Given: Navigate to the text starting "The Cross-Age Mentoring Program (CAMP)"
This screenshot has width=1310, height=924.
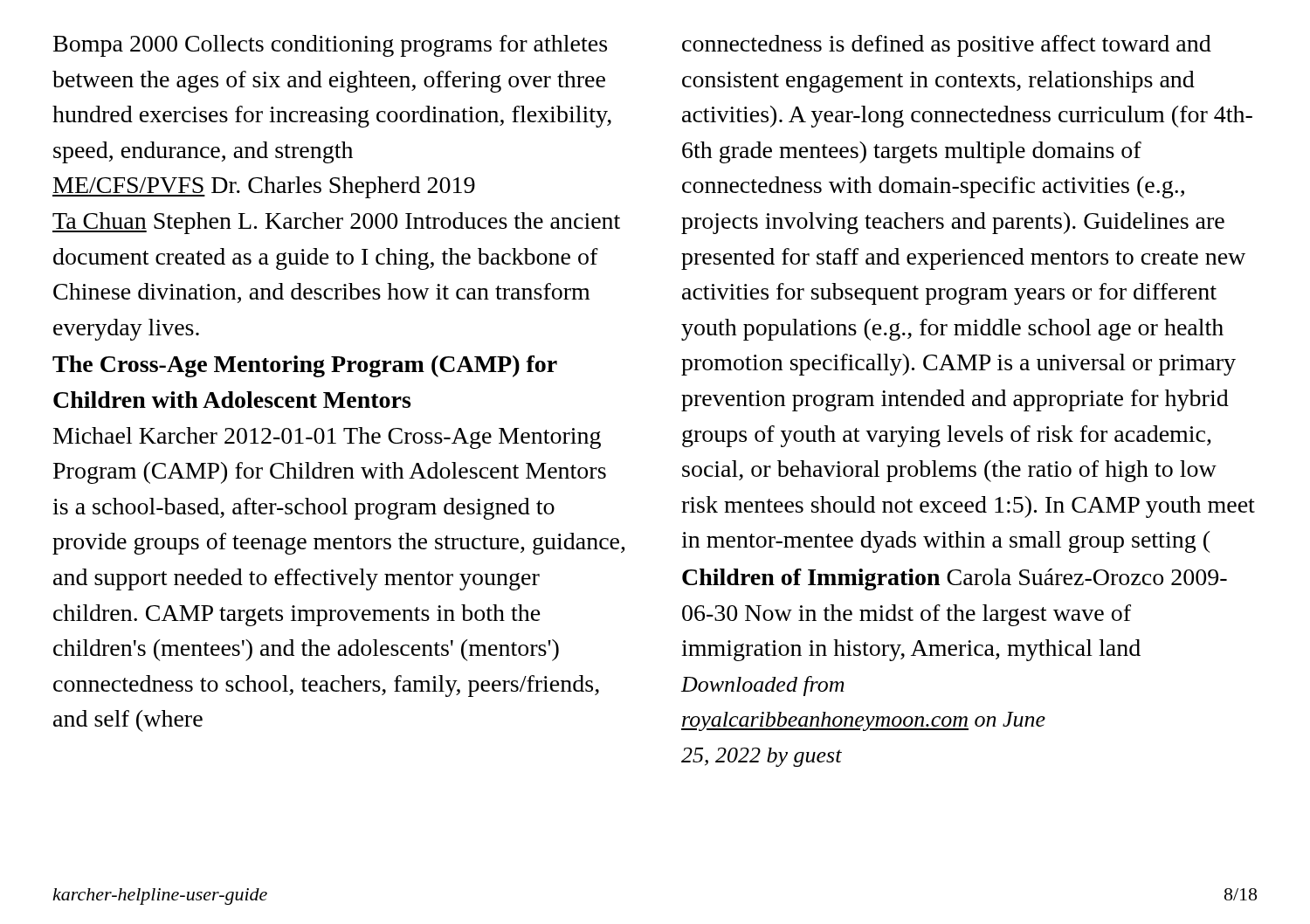Looking at the screenshot, I should pyautogui.click(x=305, y=382).
